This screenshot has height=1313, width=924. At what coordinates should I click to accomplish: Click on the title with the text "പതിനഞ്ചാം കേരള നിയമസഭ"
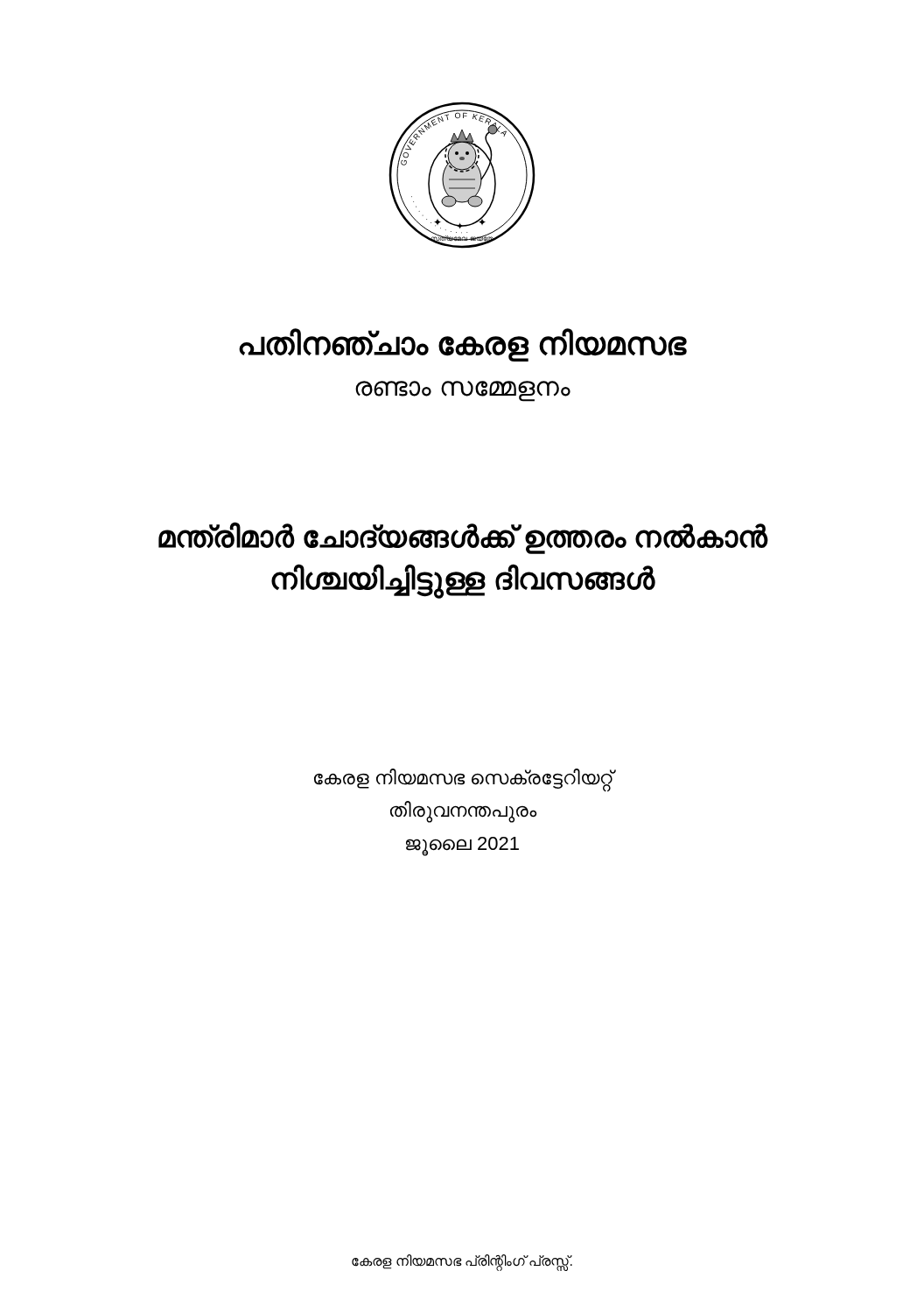(462, 363)
